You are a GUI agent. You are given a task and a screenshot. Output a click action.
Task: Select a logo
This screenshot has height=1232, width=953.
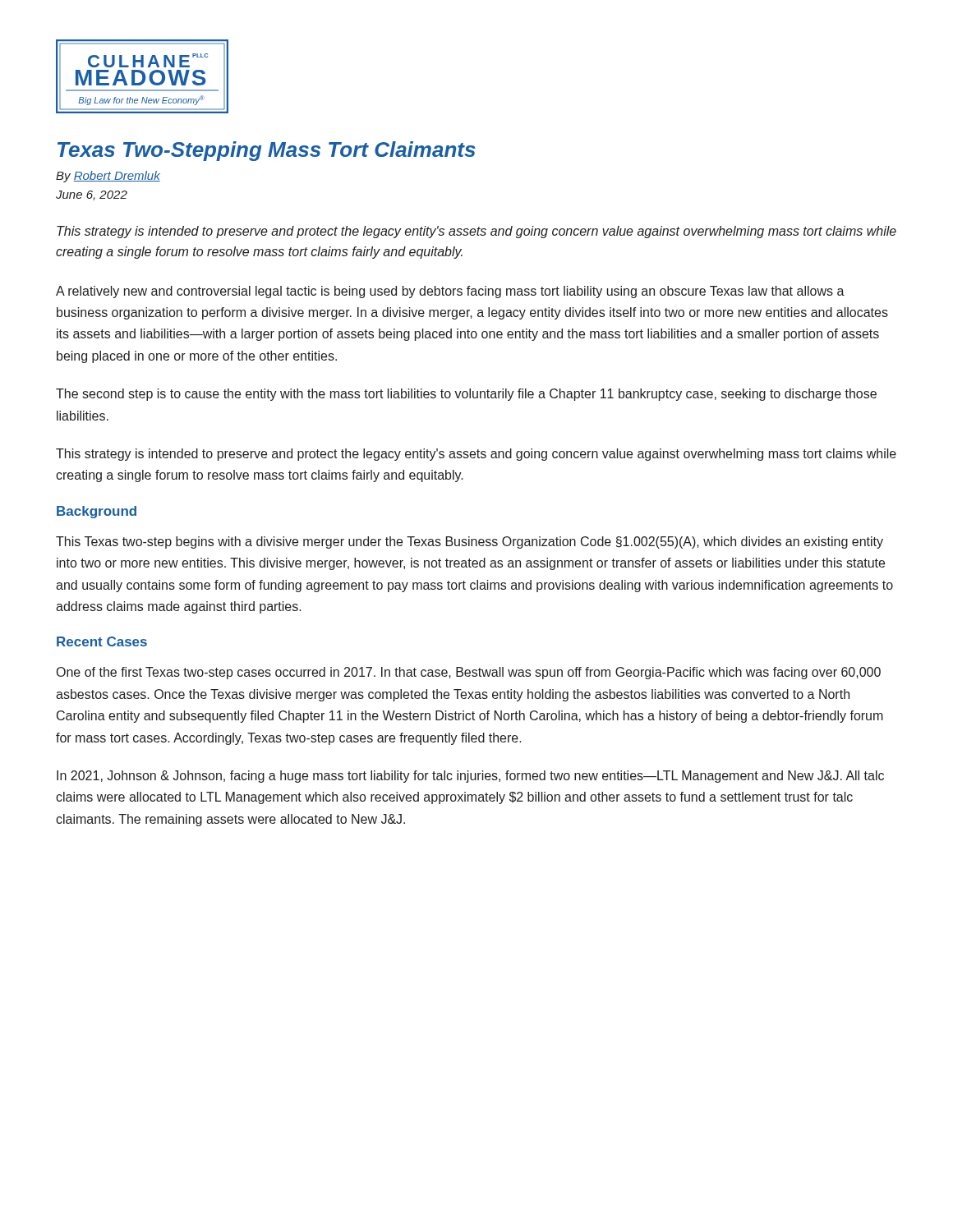pos(476,76)
